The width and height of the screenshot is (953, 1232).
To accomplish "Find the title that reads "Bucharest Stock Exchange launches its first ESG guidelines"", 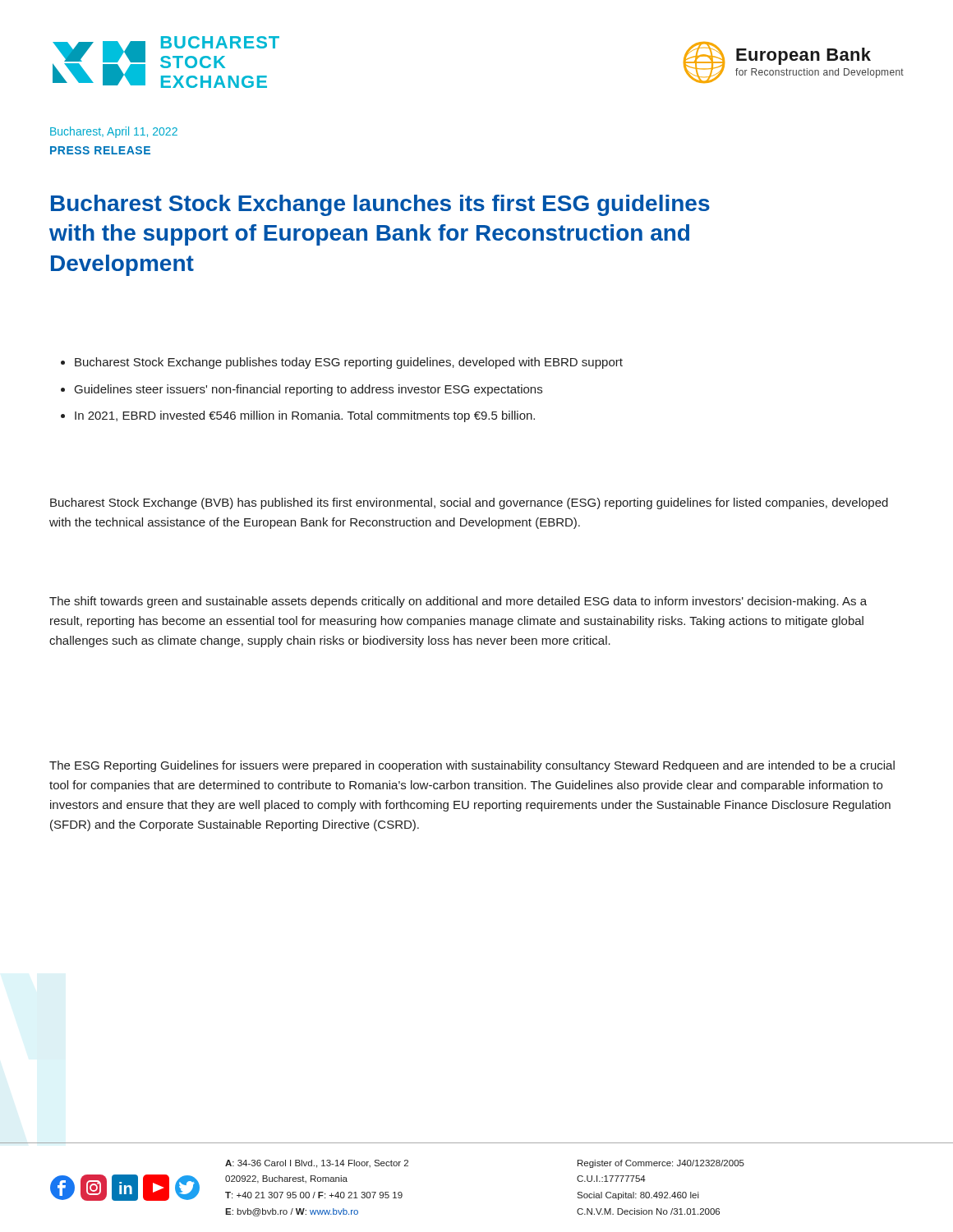I will [476, 234].
